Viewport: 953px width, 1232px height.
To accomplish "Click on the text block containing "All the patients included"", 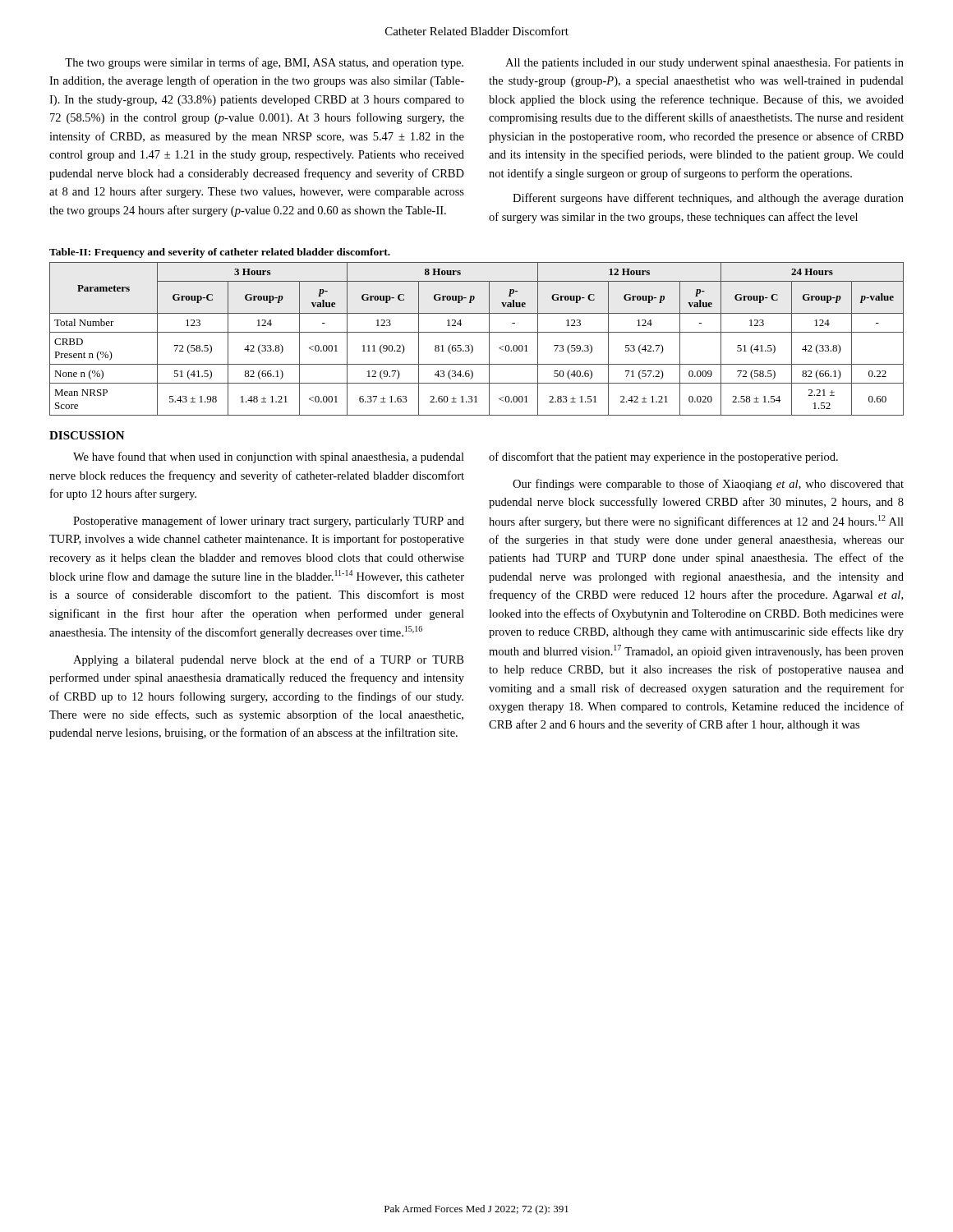I will pos(696,140).
